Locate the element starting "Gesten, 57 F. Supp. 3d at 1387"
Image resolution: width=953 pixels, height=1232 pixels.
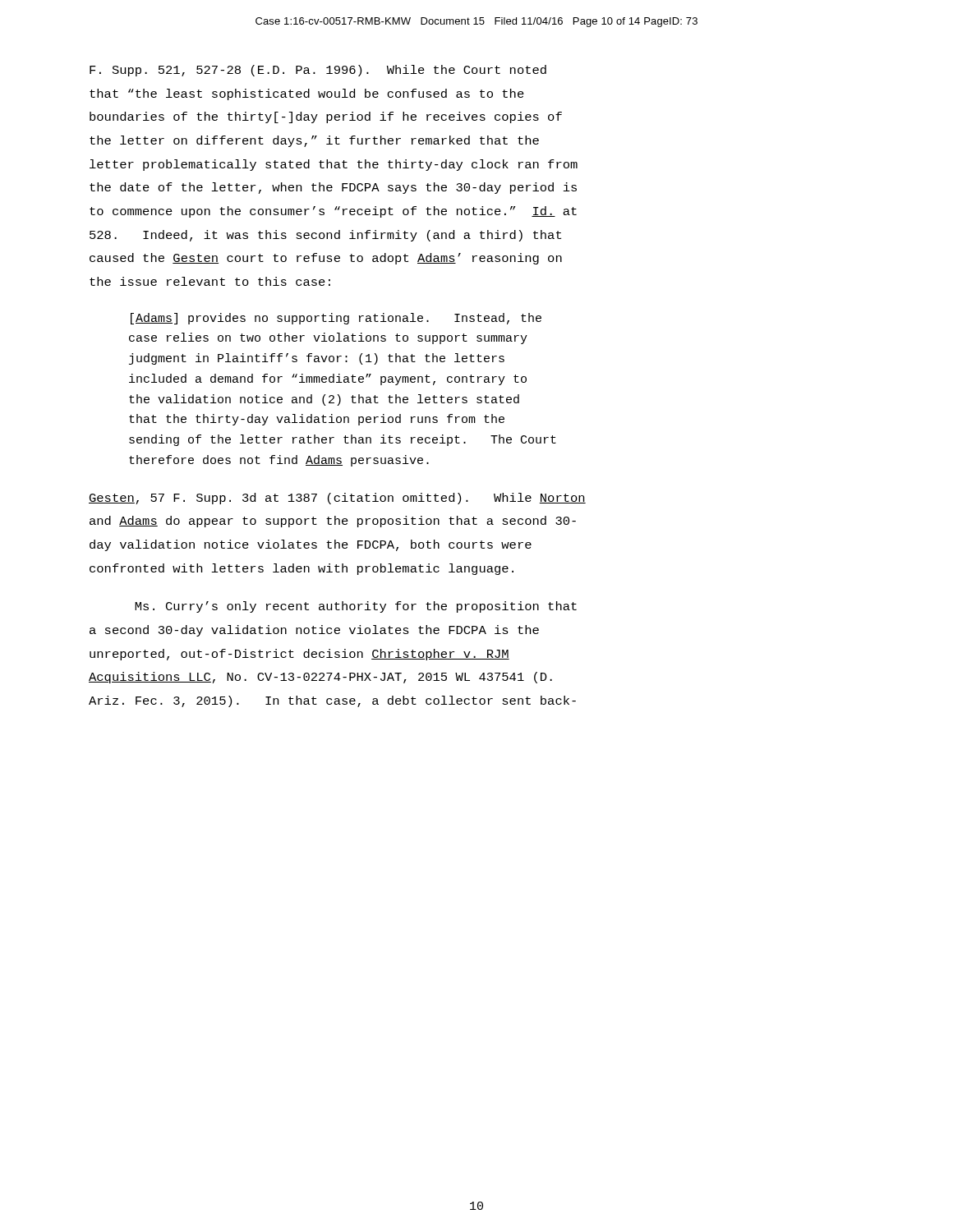(337, 534)
